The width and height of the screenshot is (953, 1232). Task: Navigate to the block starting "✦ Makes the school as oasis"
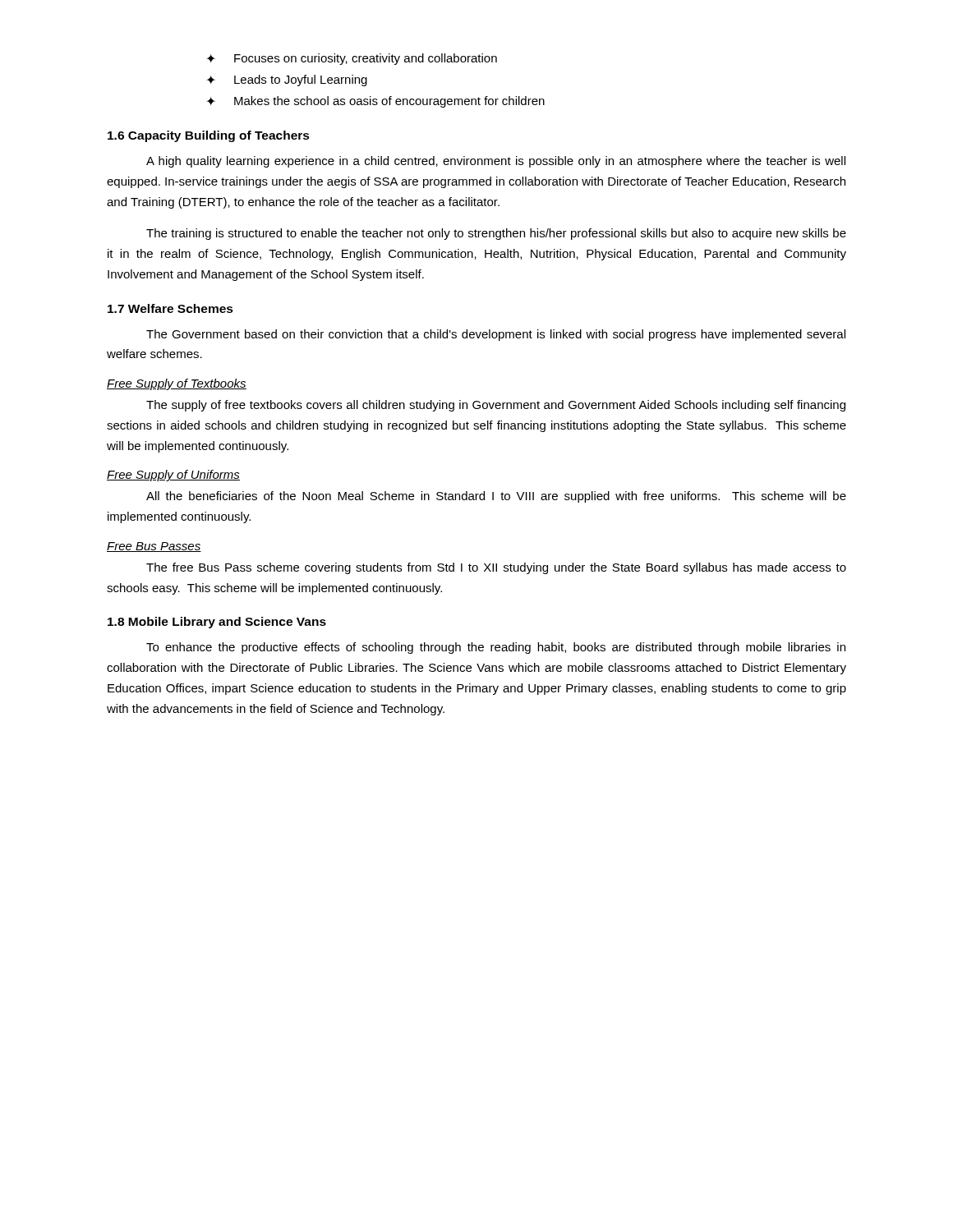point(375,102)
